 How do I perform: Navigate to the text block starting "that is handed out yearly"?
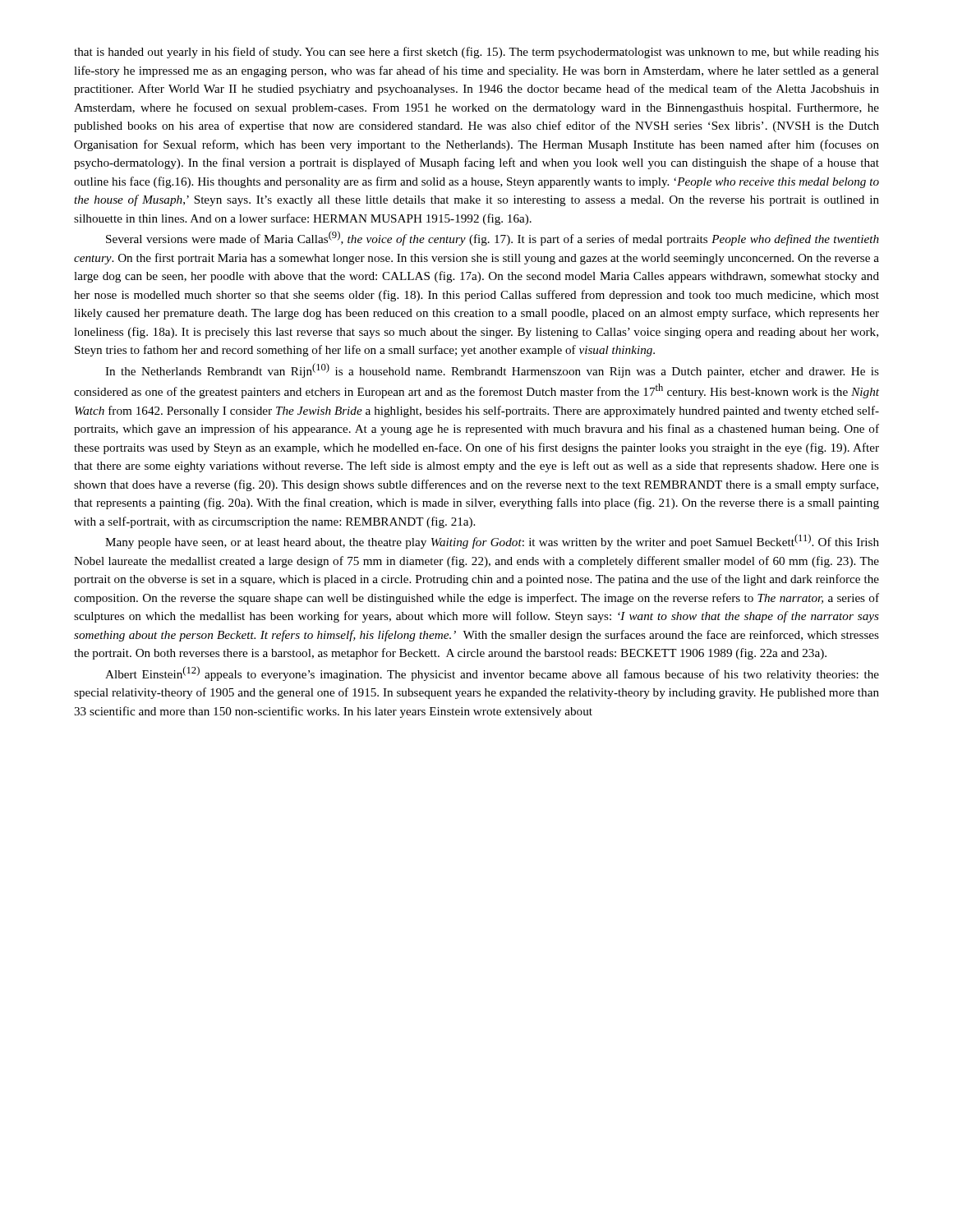tap(476, 135)
